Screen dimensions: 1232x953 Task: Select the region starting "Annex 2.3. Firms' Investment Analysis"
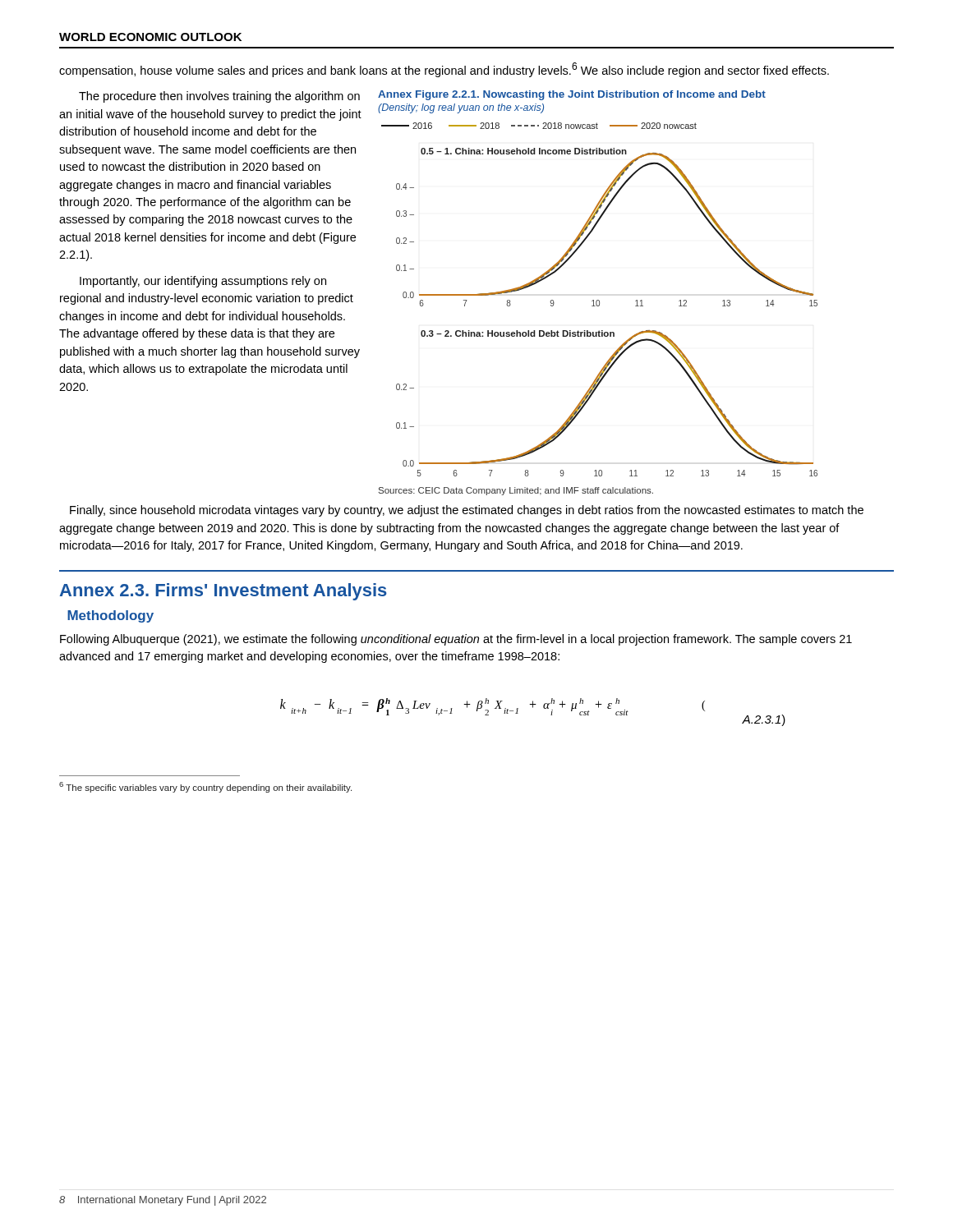(223, 590)
